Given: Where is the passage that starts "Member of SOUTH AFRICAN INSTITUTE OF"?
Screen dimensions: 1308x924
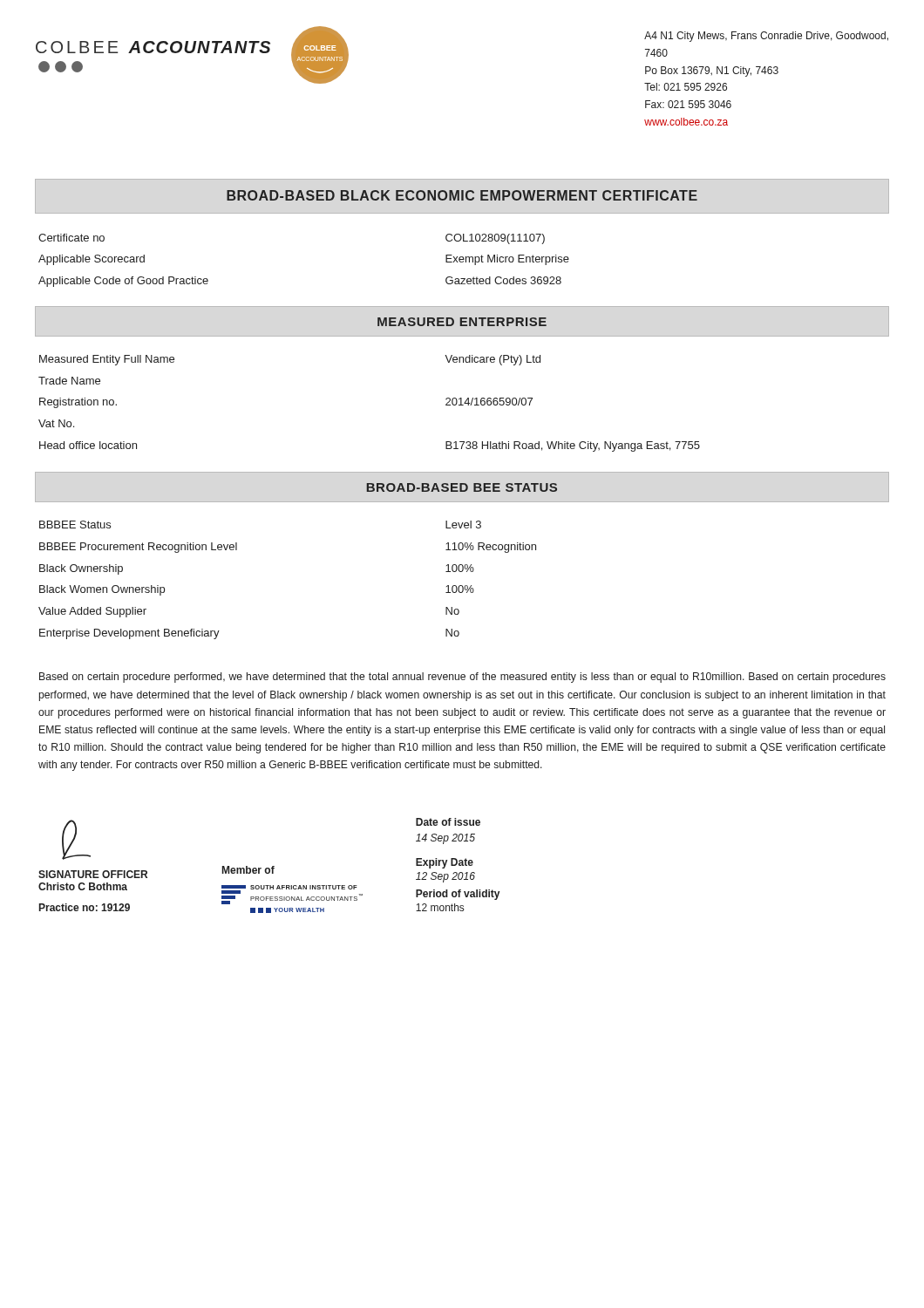Looking at the screenshot, I should (292, 889).
